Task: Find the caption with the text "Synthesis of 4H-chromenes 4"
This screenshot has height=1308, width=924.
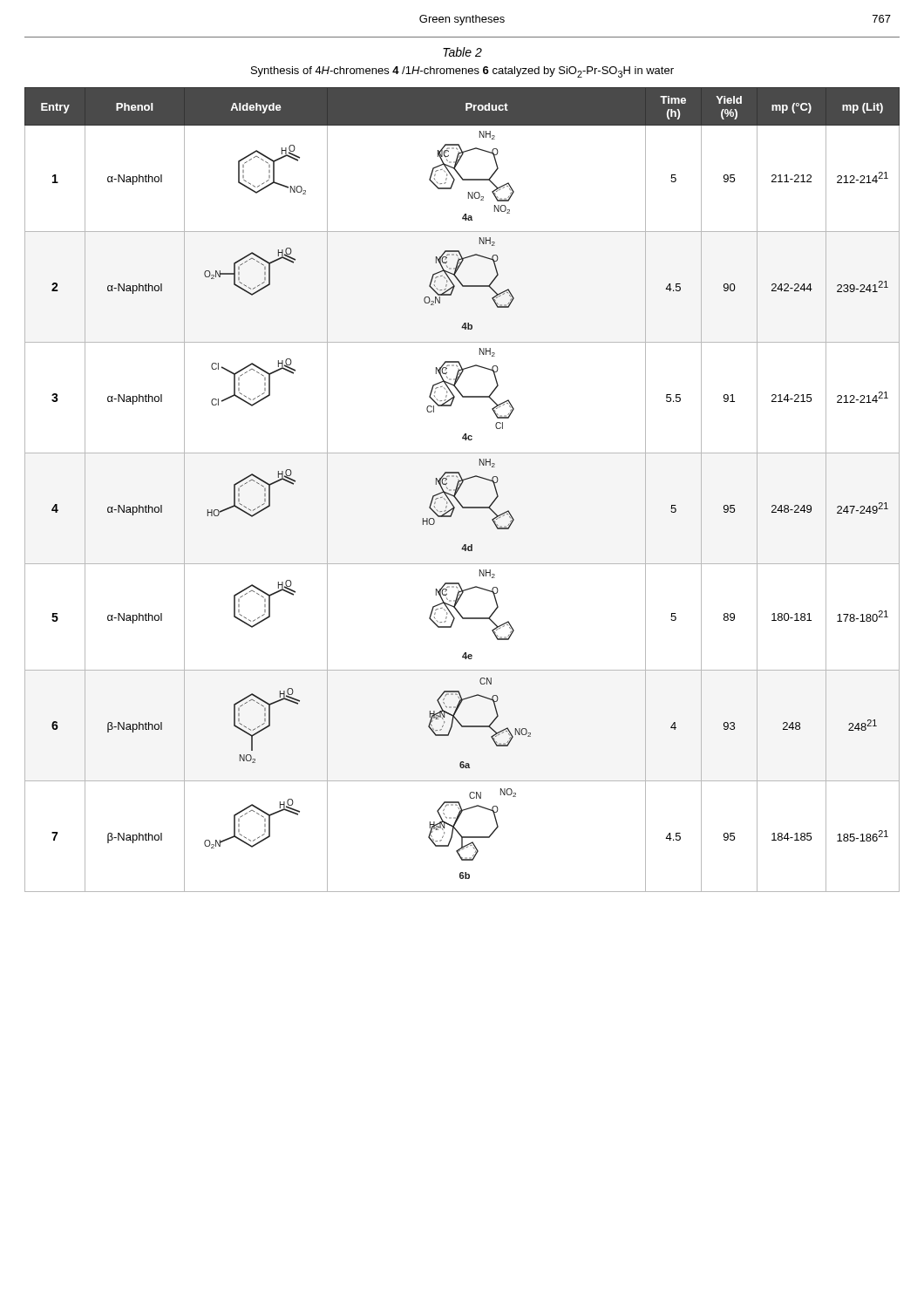Action: (x=462, y=71)
